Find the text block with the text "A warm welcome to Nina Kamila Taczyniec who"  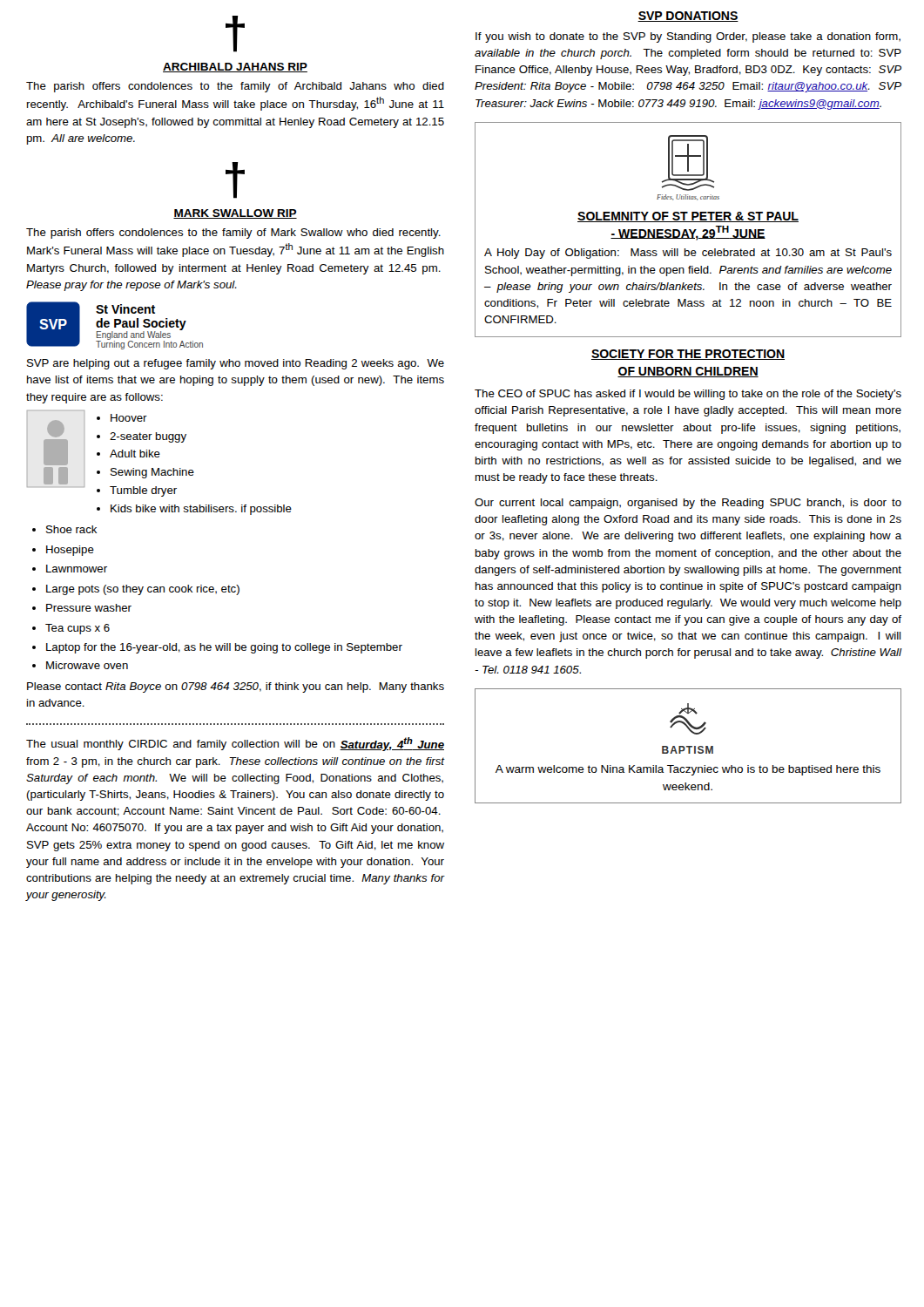pyautogui.click(x=688, y=777)
